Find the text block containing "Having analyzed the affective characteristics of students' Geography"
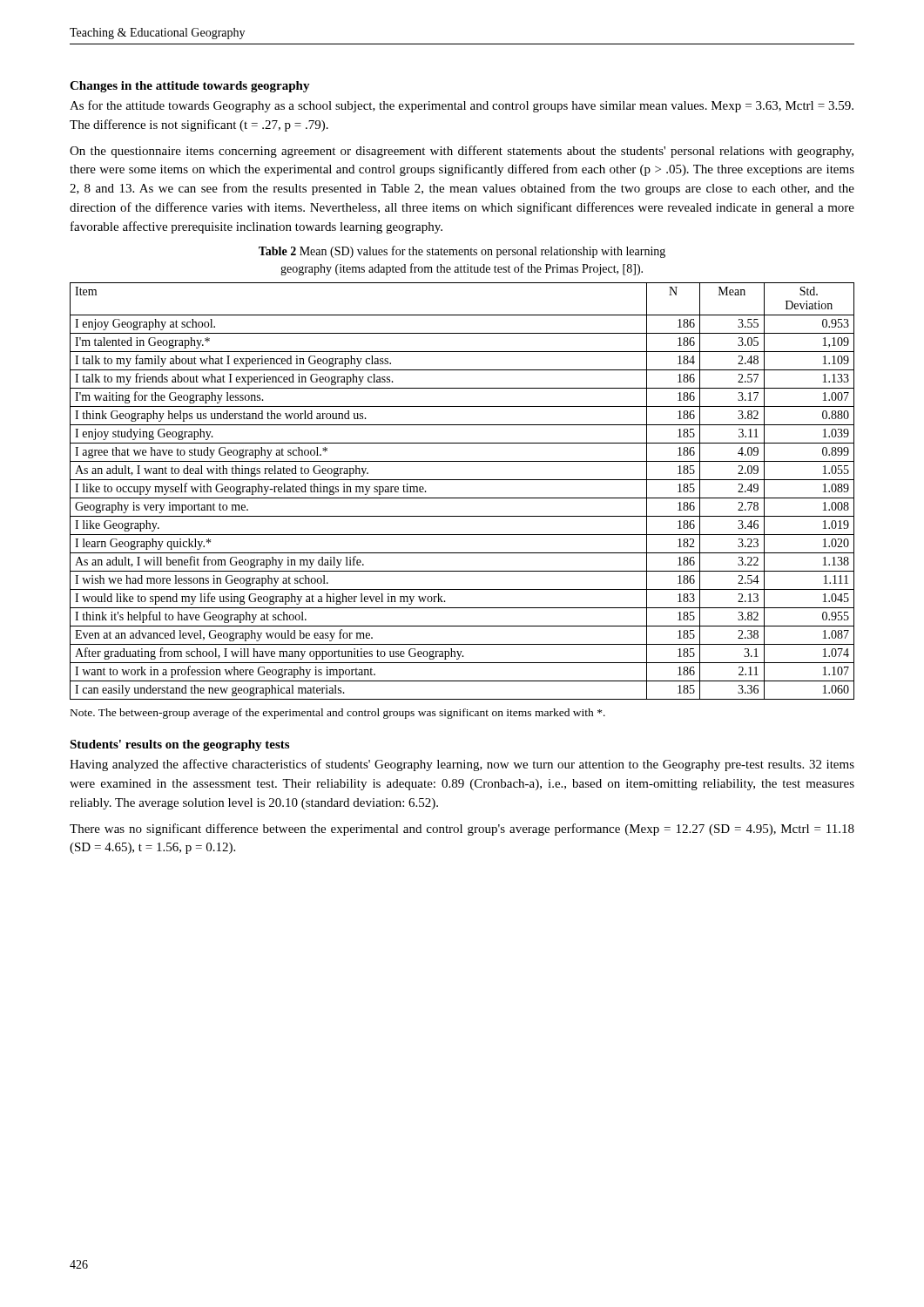Image resolution: width=924 pixels, height=1307 pixels. coord(462,783)
